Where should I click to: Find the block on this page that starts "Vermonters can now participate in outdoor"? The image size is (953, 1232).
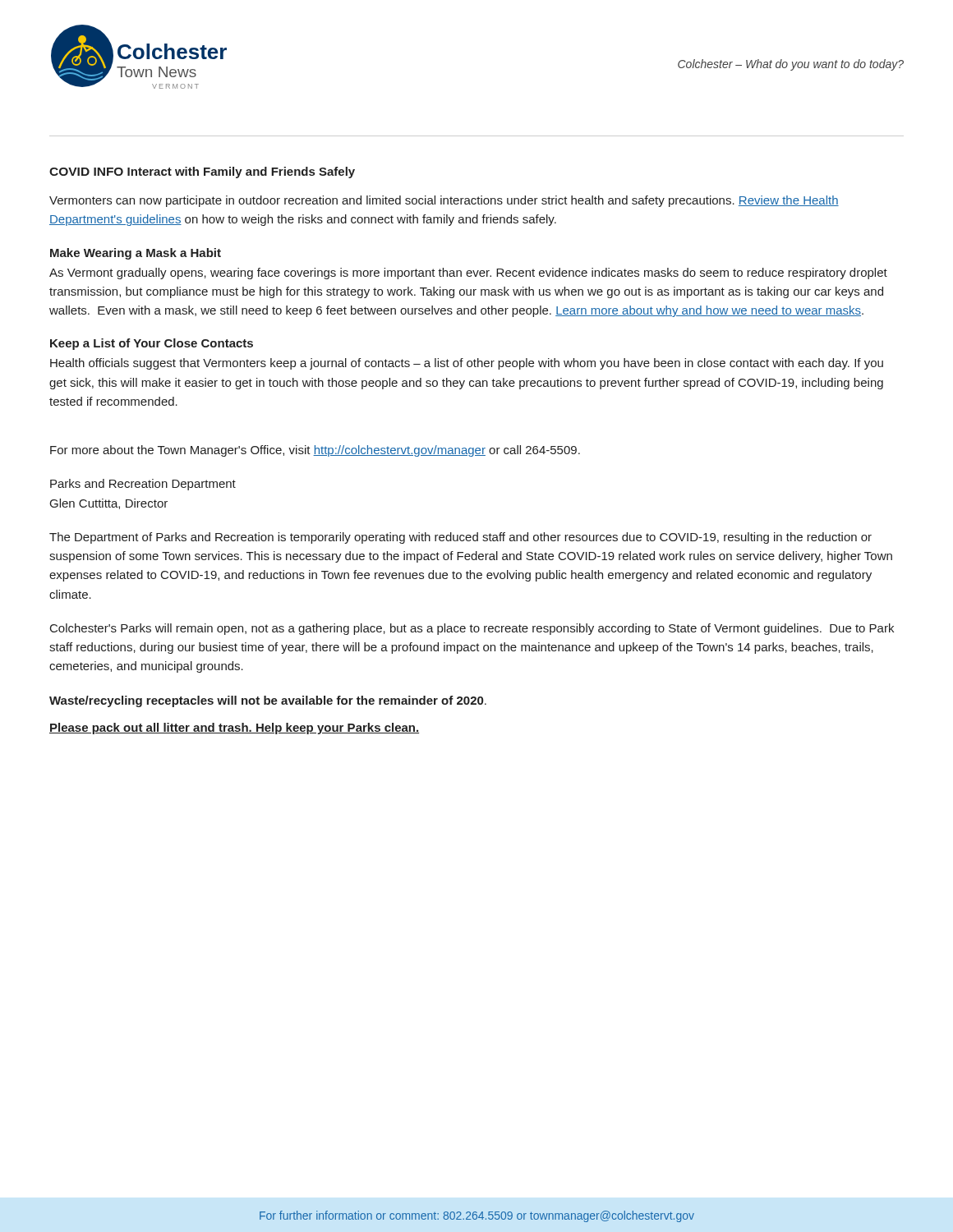coord(476,210)
